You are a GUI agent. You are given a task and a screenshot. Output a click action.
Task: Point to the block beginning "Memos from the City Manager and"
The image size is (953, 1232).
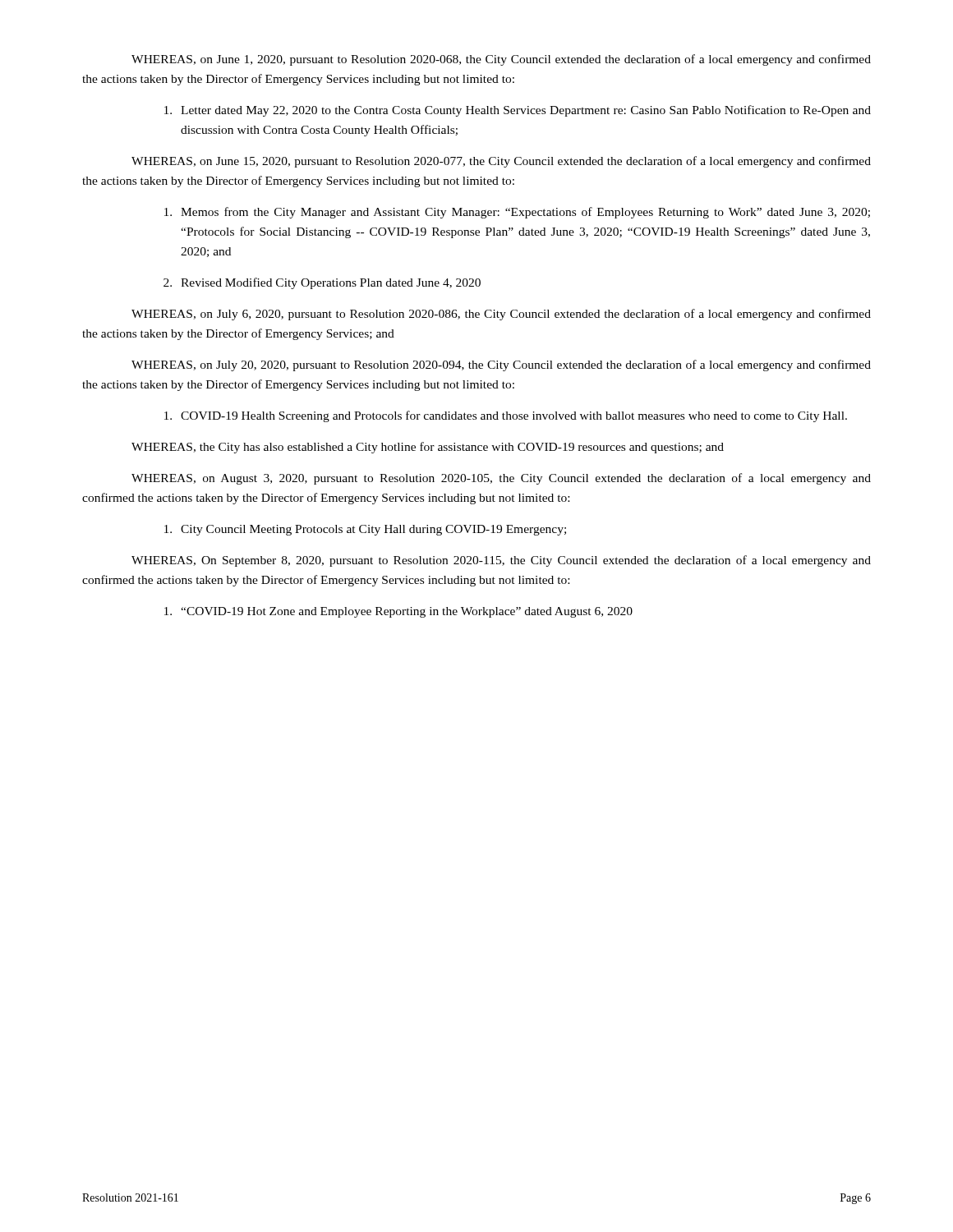(509, 232)
